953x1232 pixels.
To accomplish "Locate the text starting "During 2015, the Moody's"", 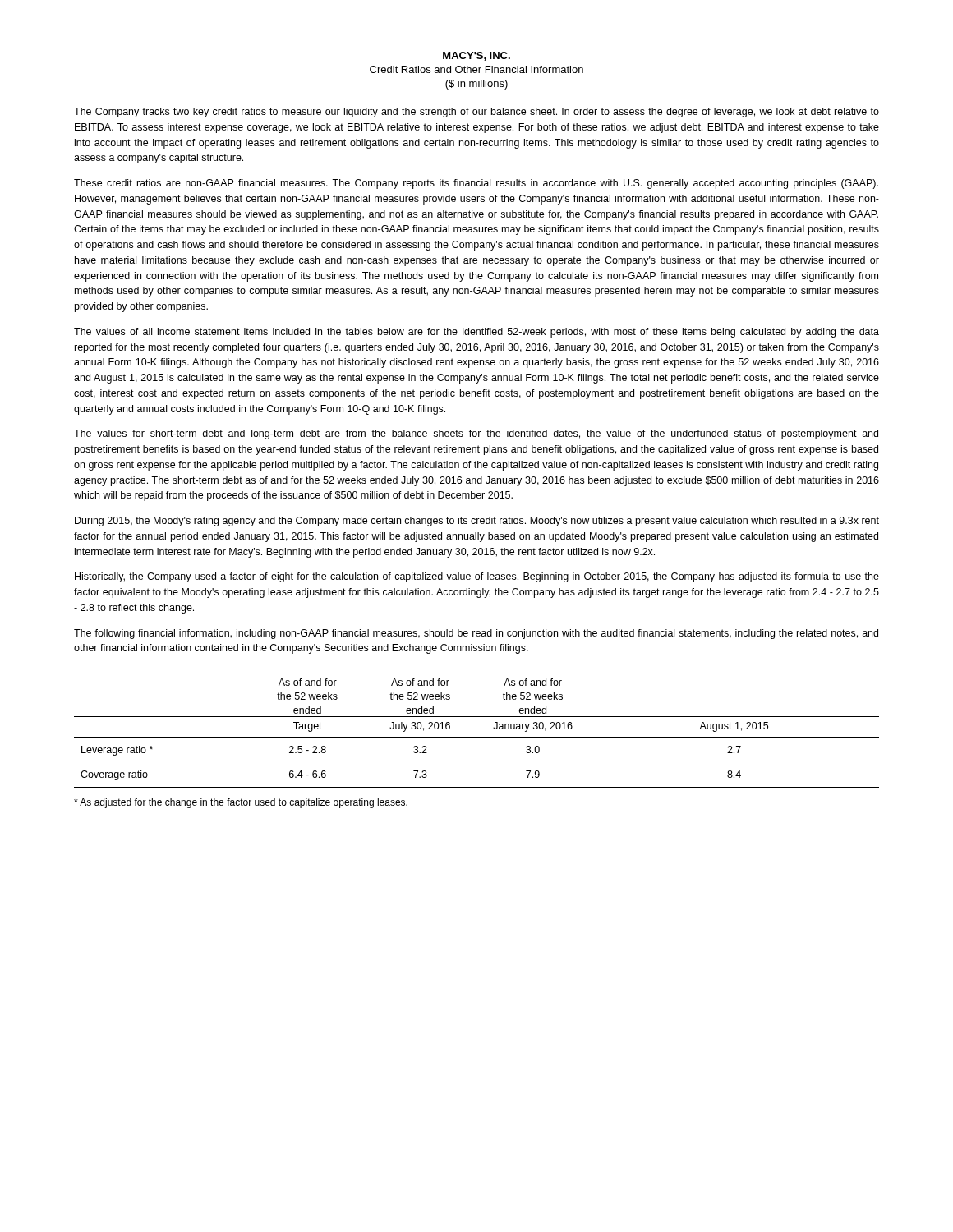I will 476,536.
